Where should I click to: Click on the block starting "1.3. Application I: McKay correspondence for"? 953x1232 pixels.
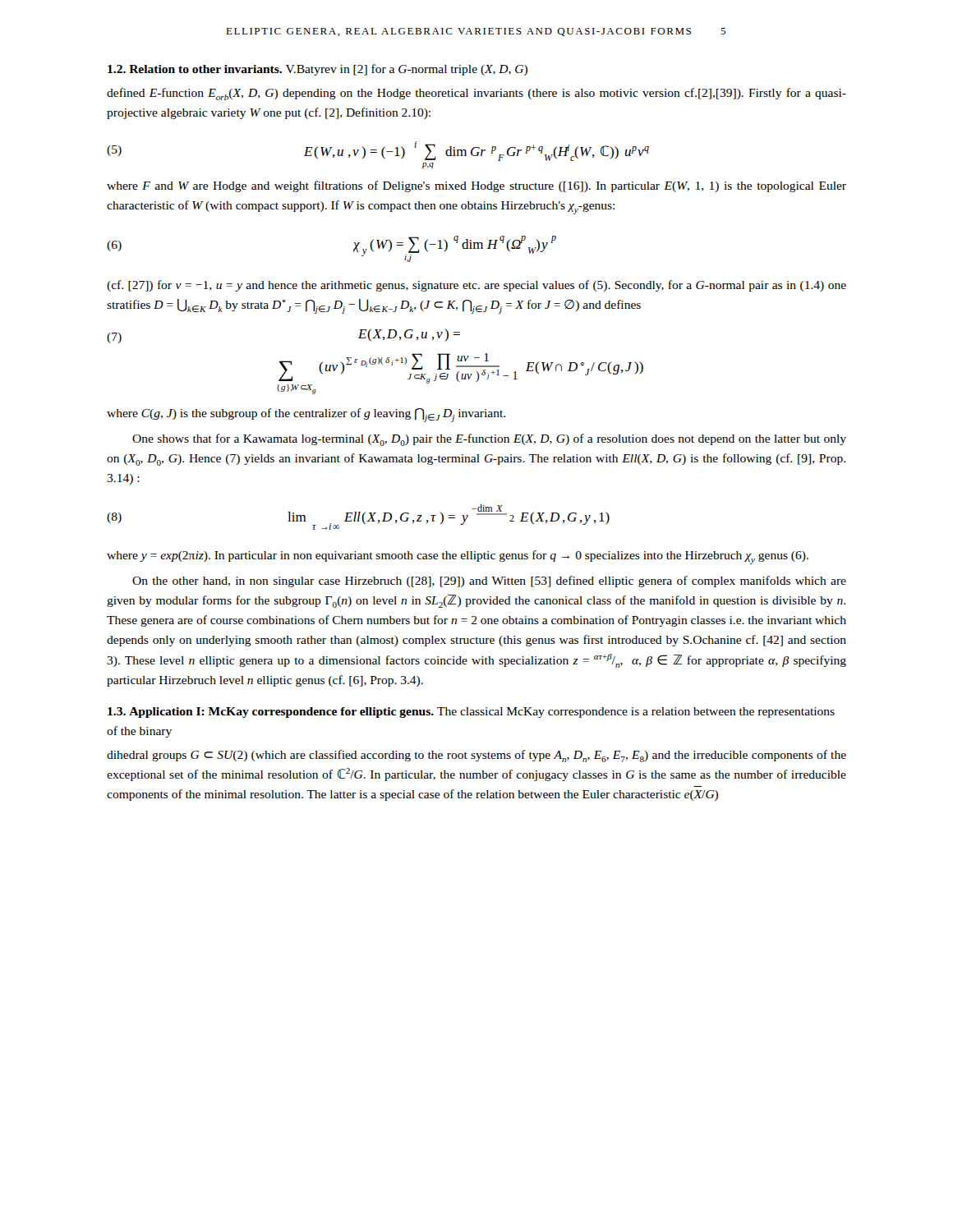[471, 721]
